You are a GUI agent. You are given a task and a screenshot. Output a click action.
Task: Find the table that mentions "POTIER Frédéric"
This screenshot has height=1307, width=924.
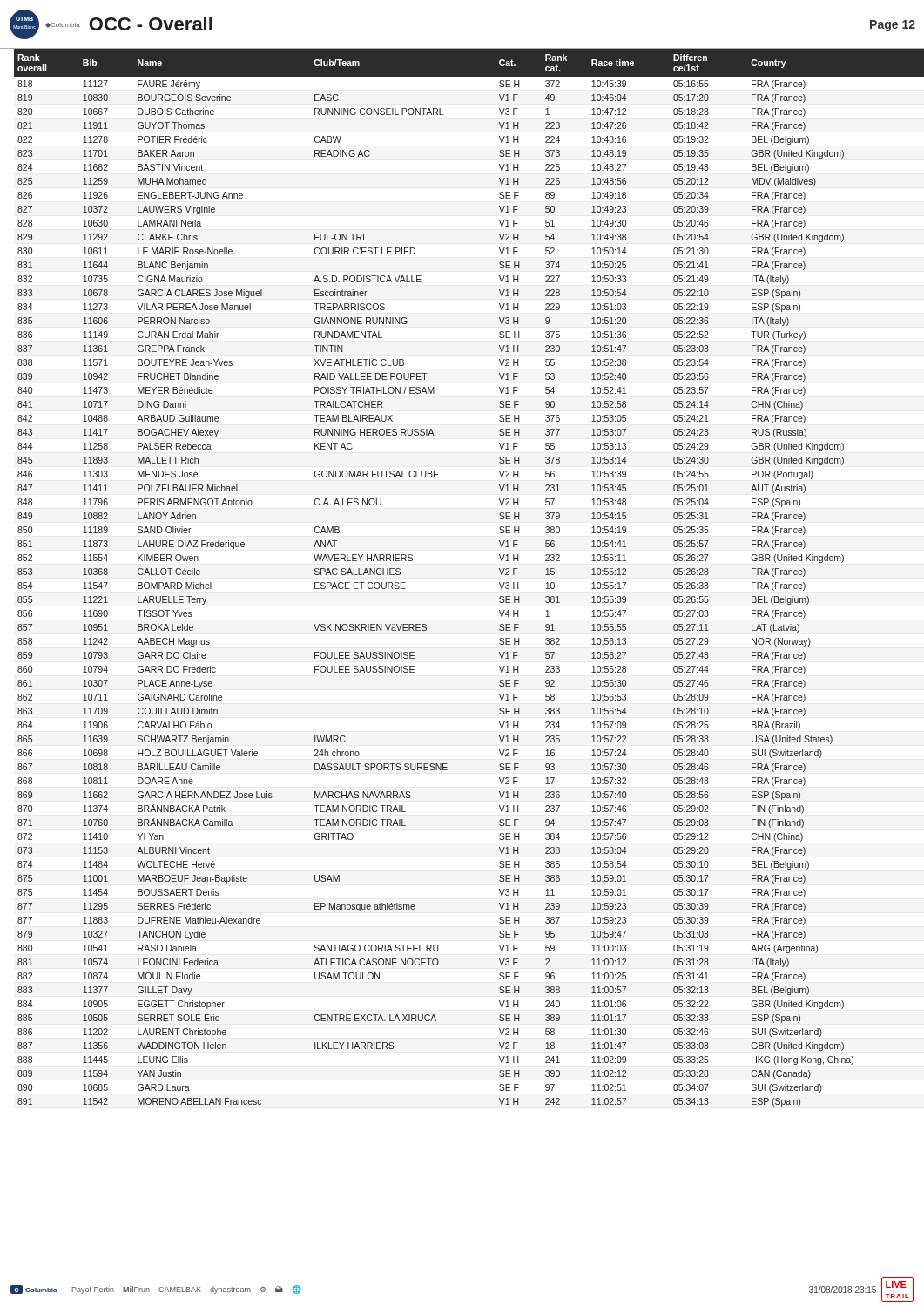click(x=462, y=579)
